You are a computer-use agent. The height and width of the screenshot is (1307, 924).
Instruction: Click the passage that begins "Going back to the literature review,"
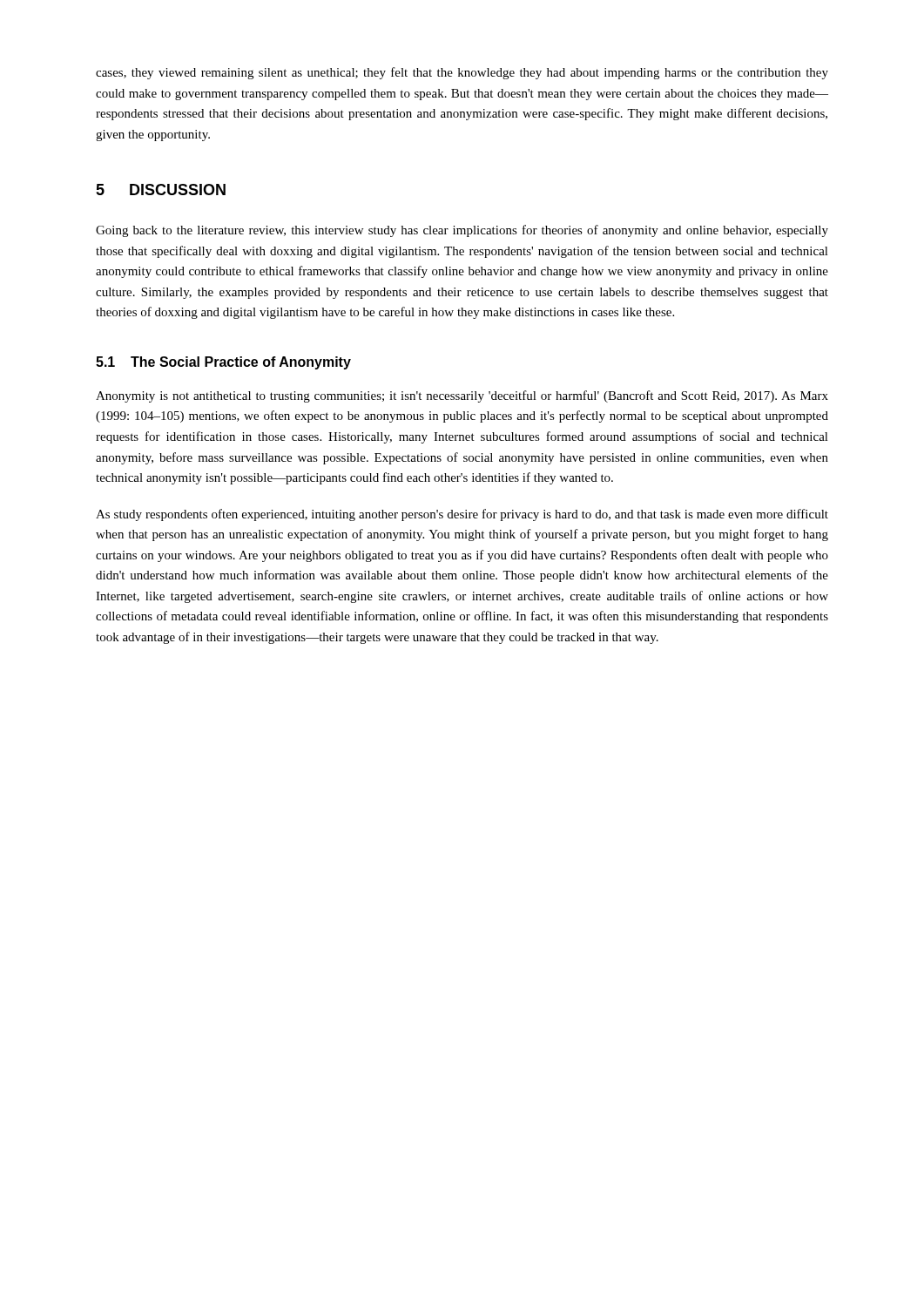click(462, 271)
